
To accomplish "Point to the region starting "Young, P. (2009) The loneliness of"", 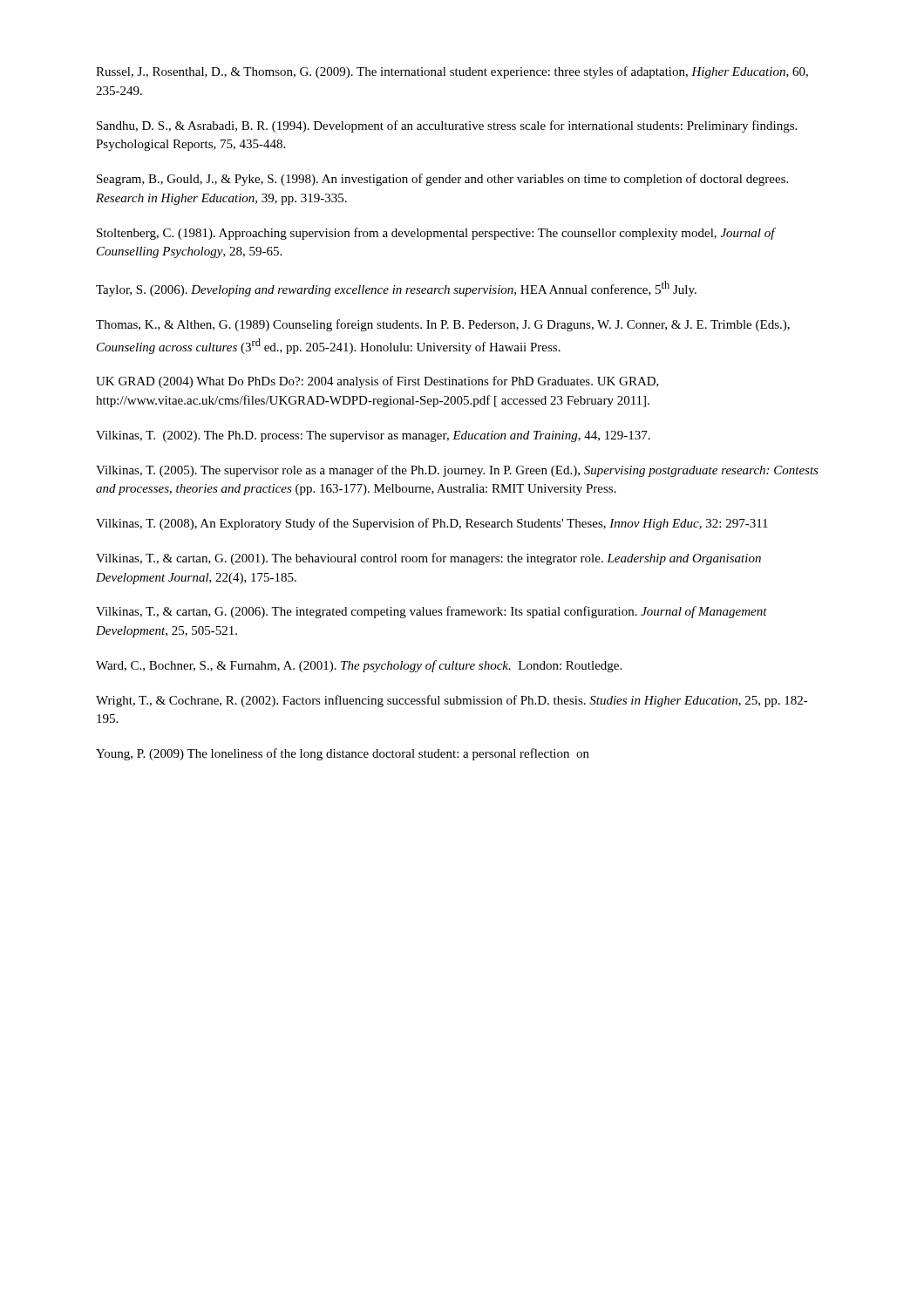I will click(343, 753).
